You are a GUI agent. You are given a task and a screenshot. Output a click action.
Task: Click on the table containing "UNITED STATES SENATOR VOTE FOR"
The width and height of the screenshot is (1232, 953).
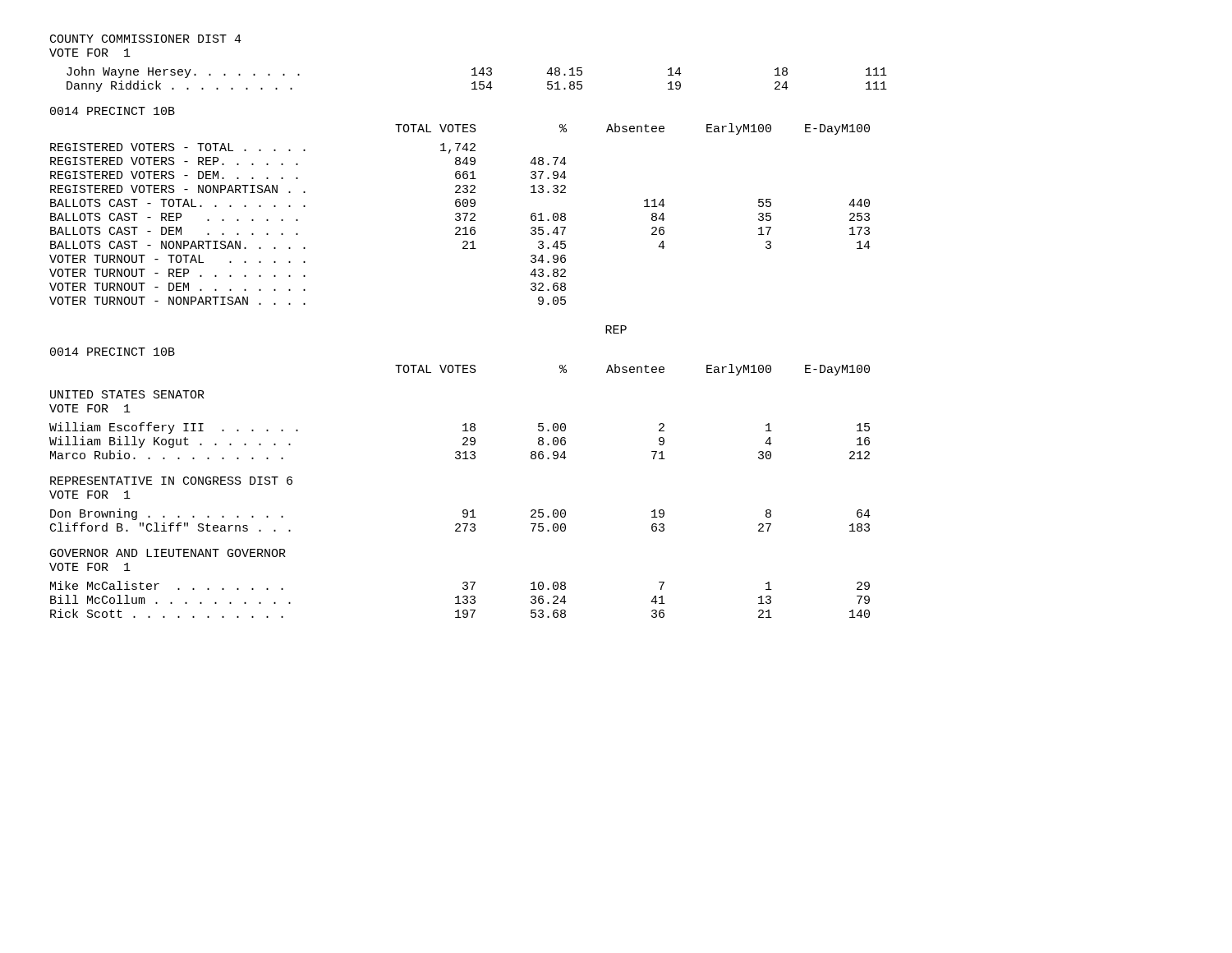click(616, 505)
